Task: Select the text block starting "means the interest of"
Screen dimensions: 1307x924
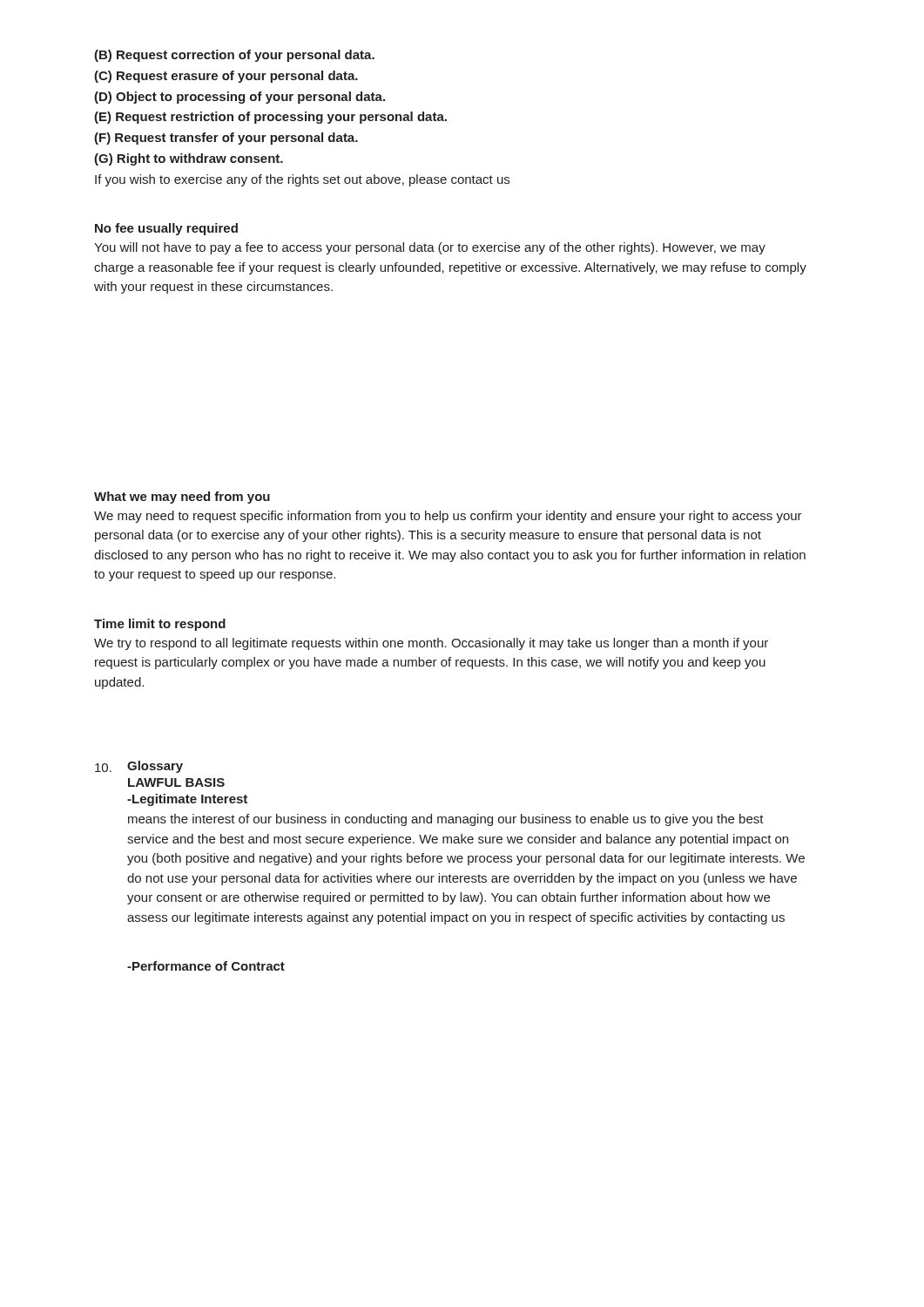Action: [x=466, y=868]
